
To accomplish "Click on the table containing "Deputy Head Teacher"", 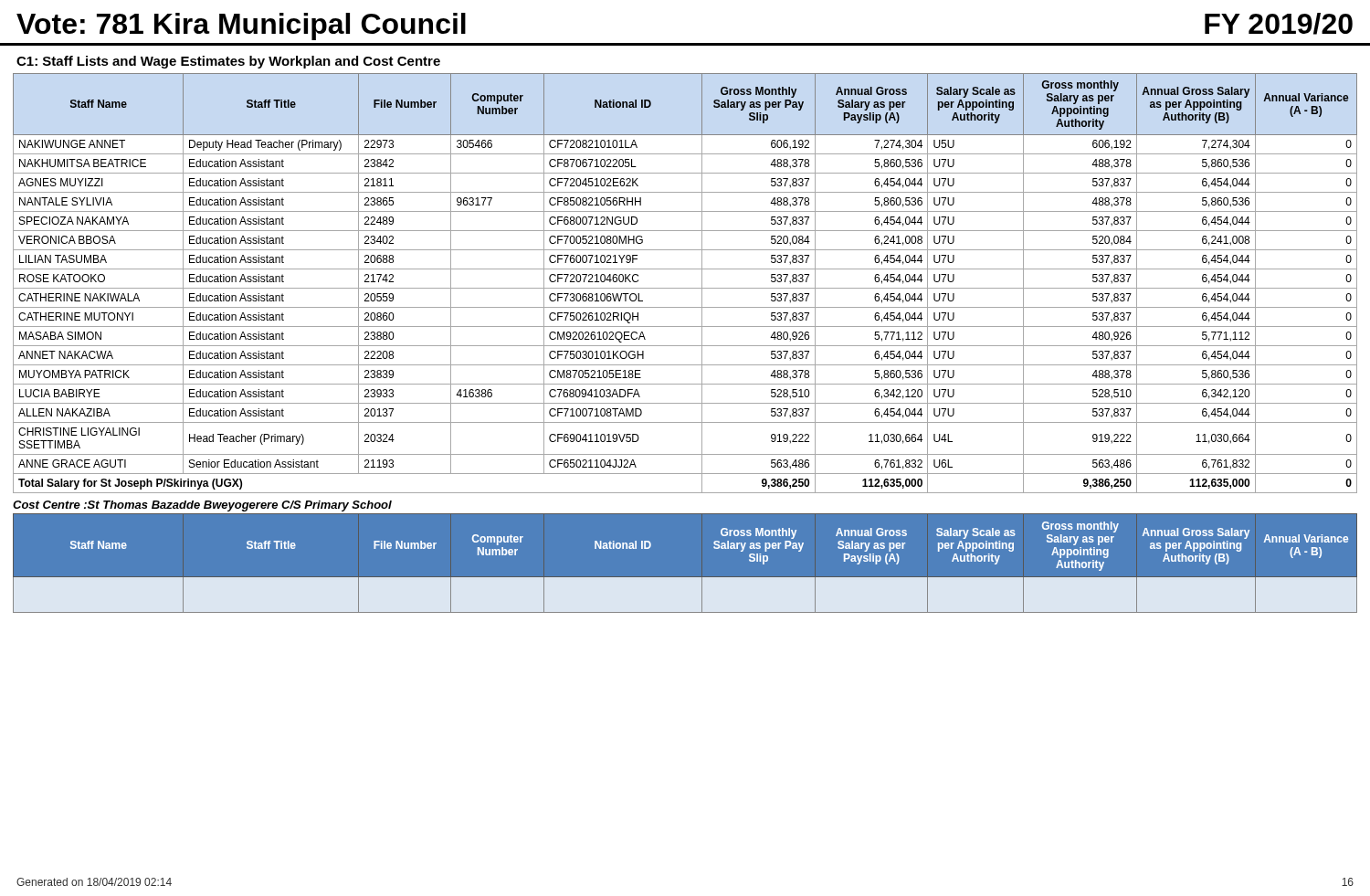I will coord(685,283).
